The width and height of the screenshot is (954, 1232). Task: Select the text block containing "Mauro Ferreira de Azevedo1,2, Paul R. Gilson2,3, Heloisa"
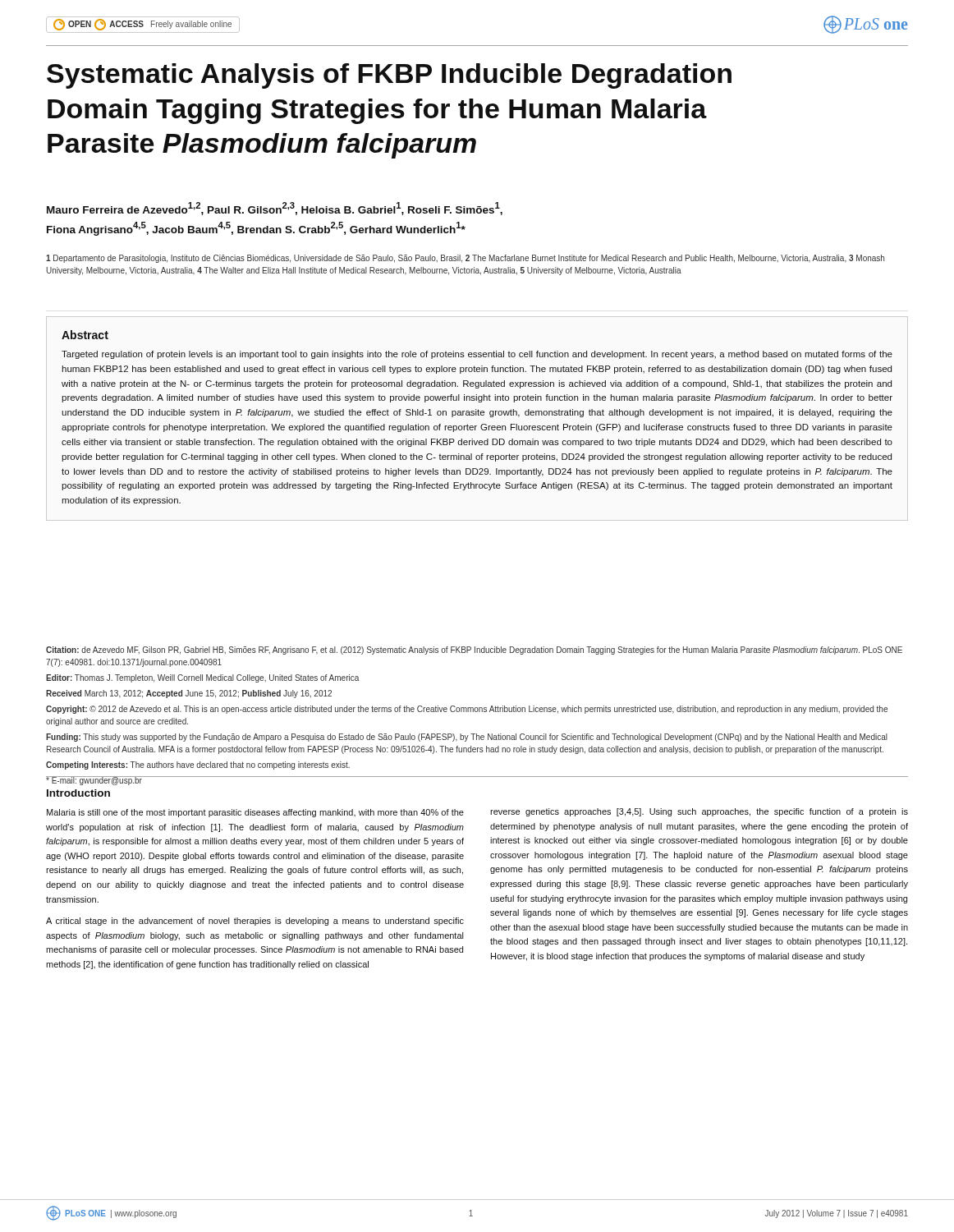tap(477, 218)
